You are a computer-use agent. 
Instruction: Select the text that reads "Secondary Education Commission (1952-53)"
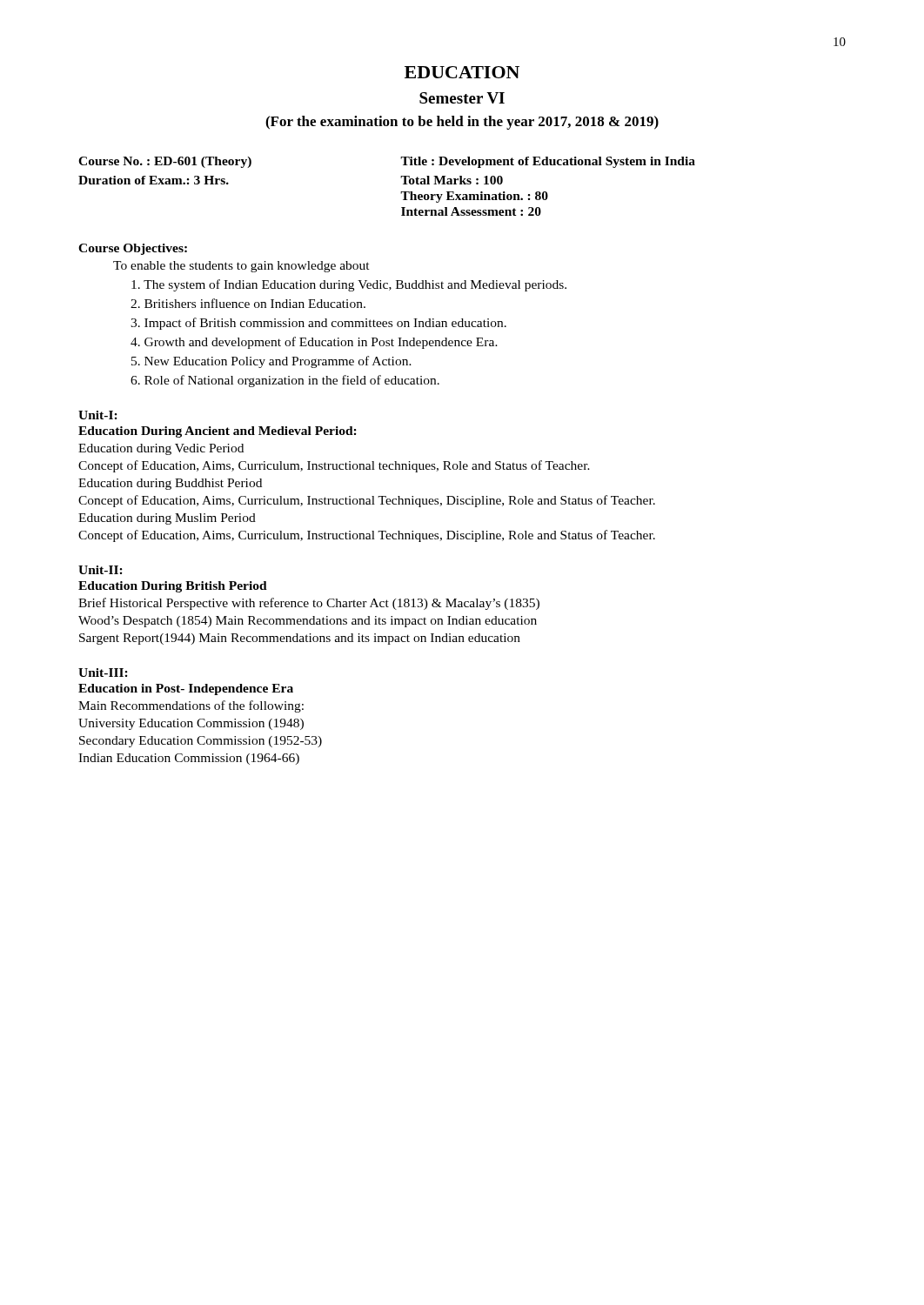(x=200, y=740)
